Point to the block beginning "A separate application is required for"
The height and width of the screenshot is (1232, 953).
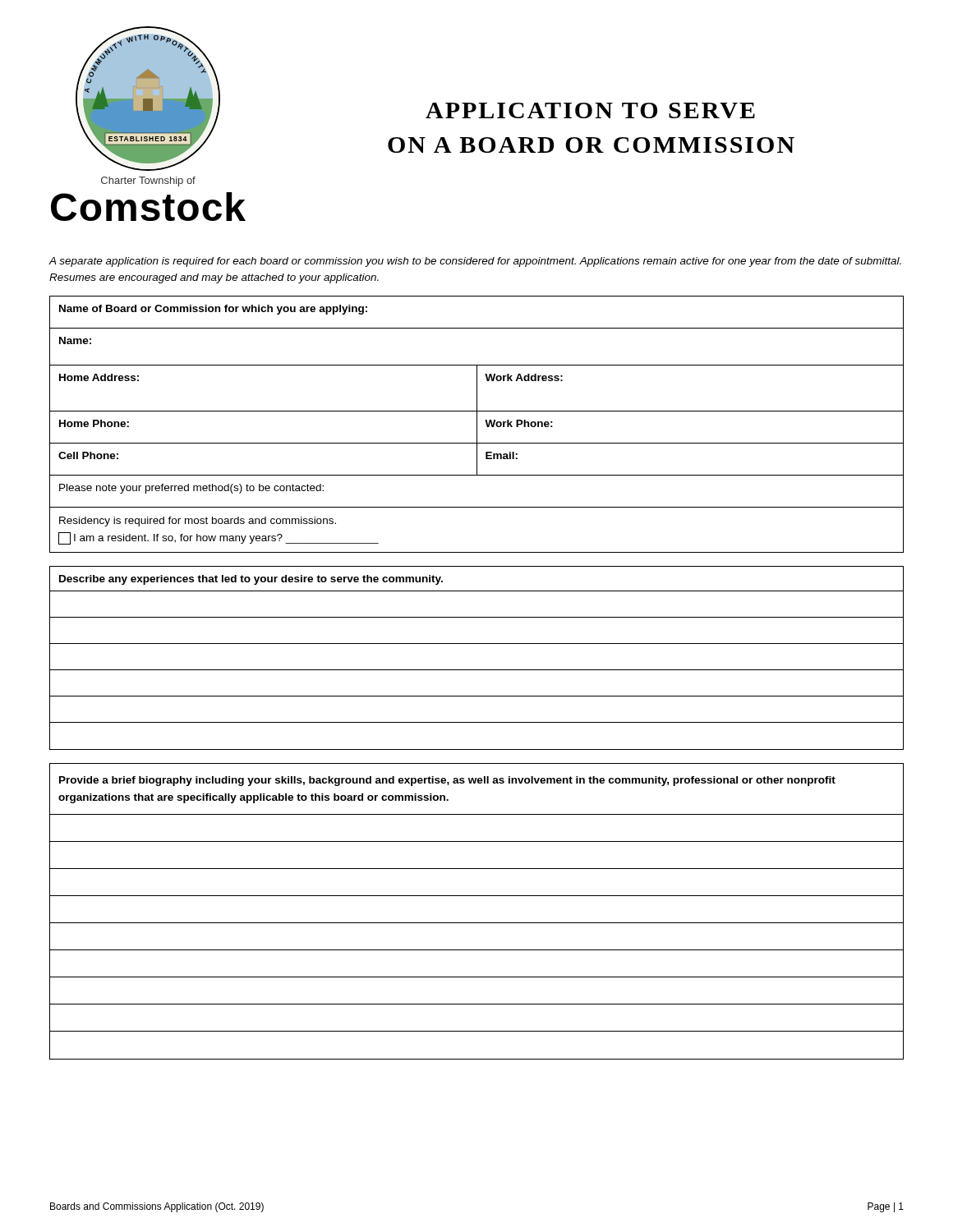coord(476,269)
